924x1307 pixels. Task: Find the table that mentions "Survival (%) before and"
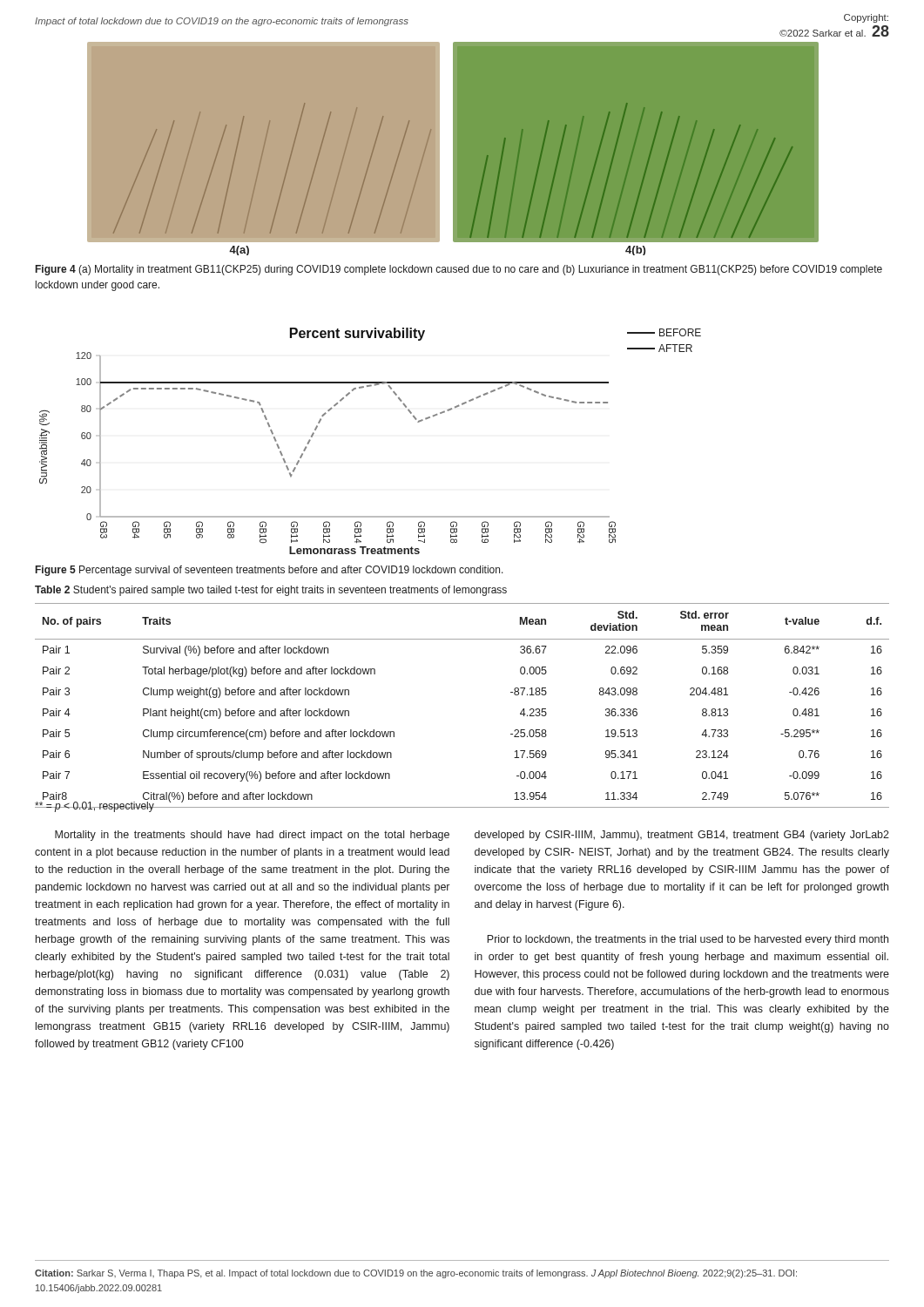[462, 705]
